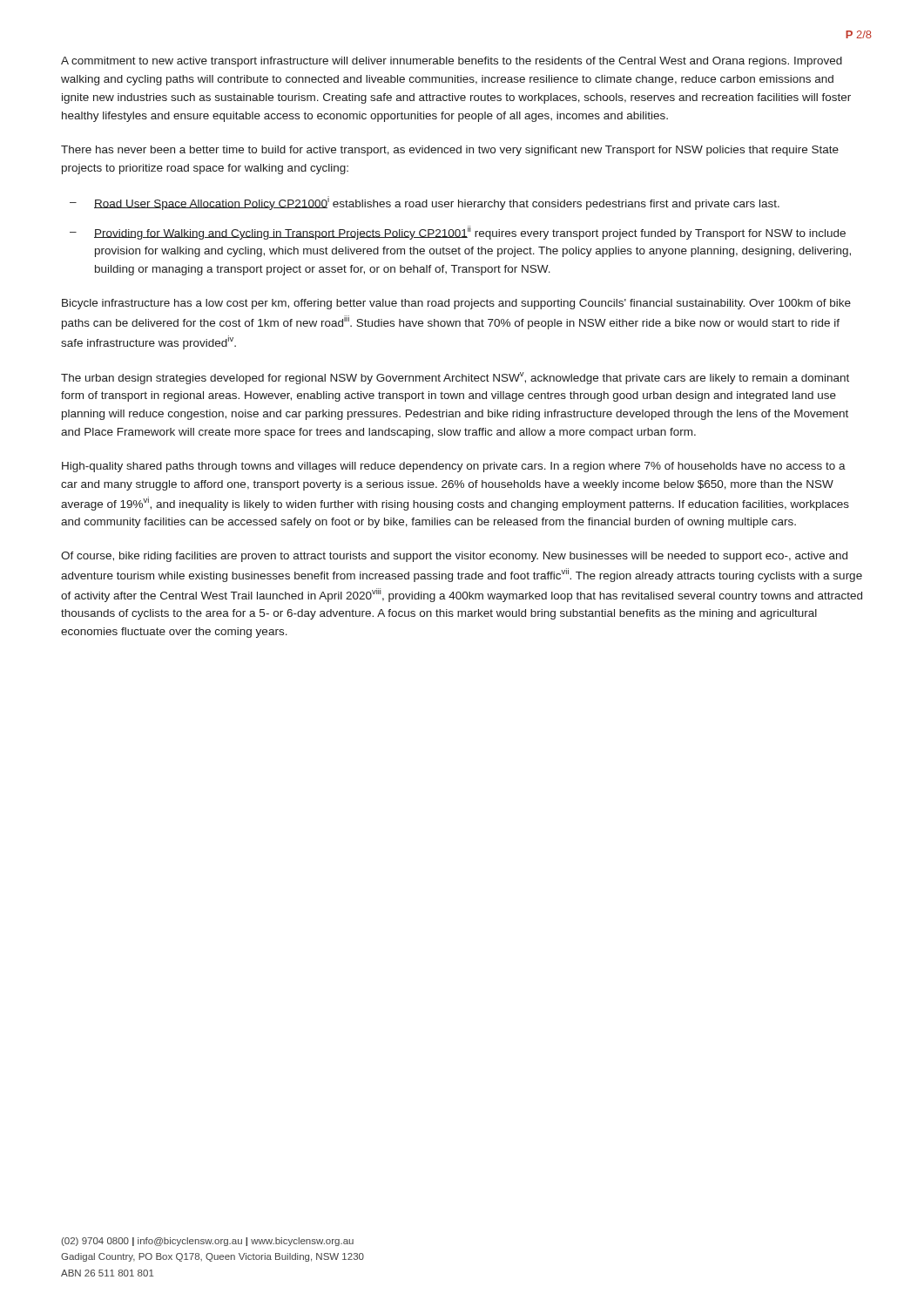Point to the text block starting "The urban design"
Viewport: 924px width, 1307px height.
455,404
